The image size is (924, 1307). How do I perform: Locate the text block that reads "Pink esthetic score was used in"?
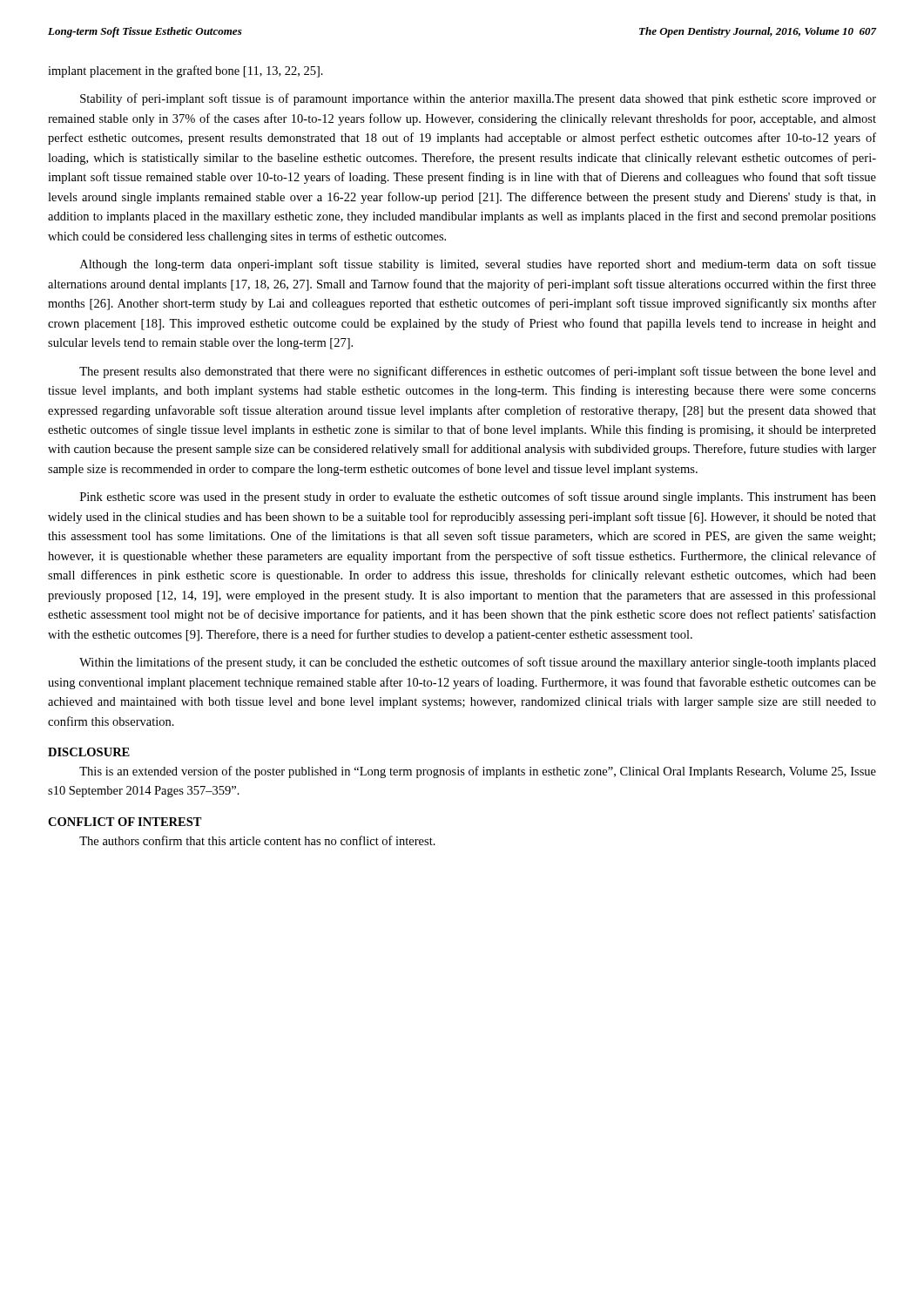pyautogui.click(x=462, y=566)
